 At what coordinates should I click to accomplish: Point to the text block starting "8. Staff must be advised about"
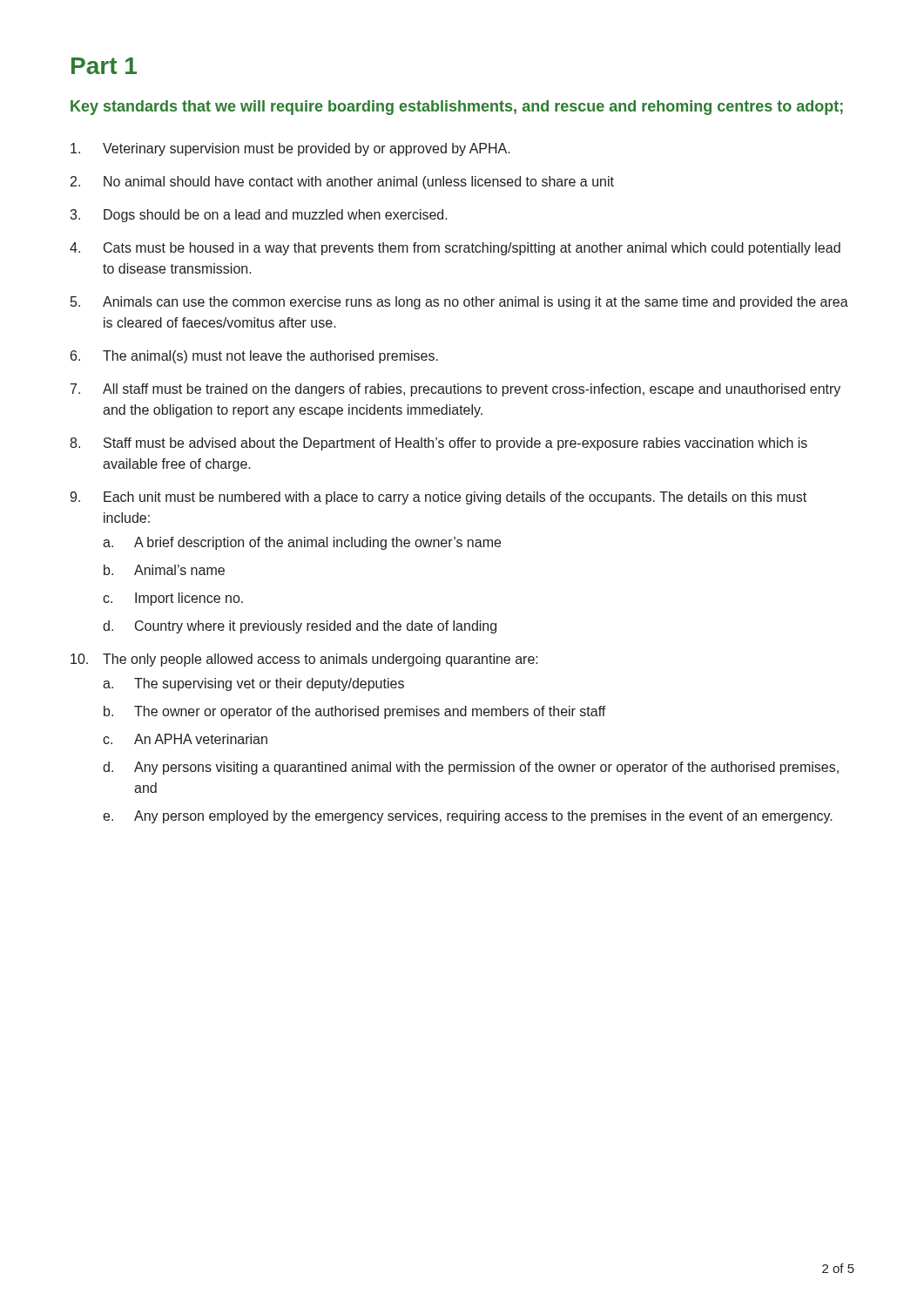coord(462,454)
